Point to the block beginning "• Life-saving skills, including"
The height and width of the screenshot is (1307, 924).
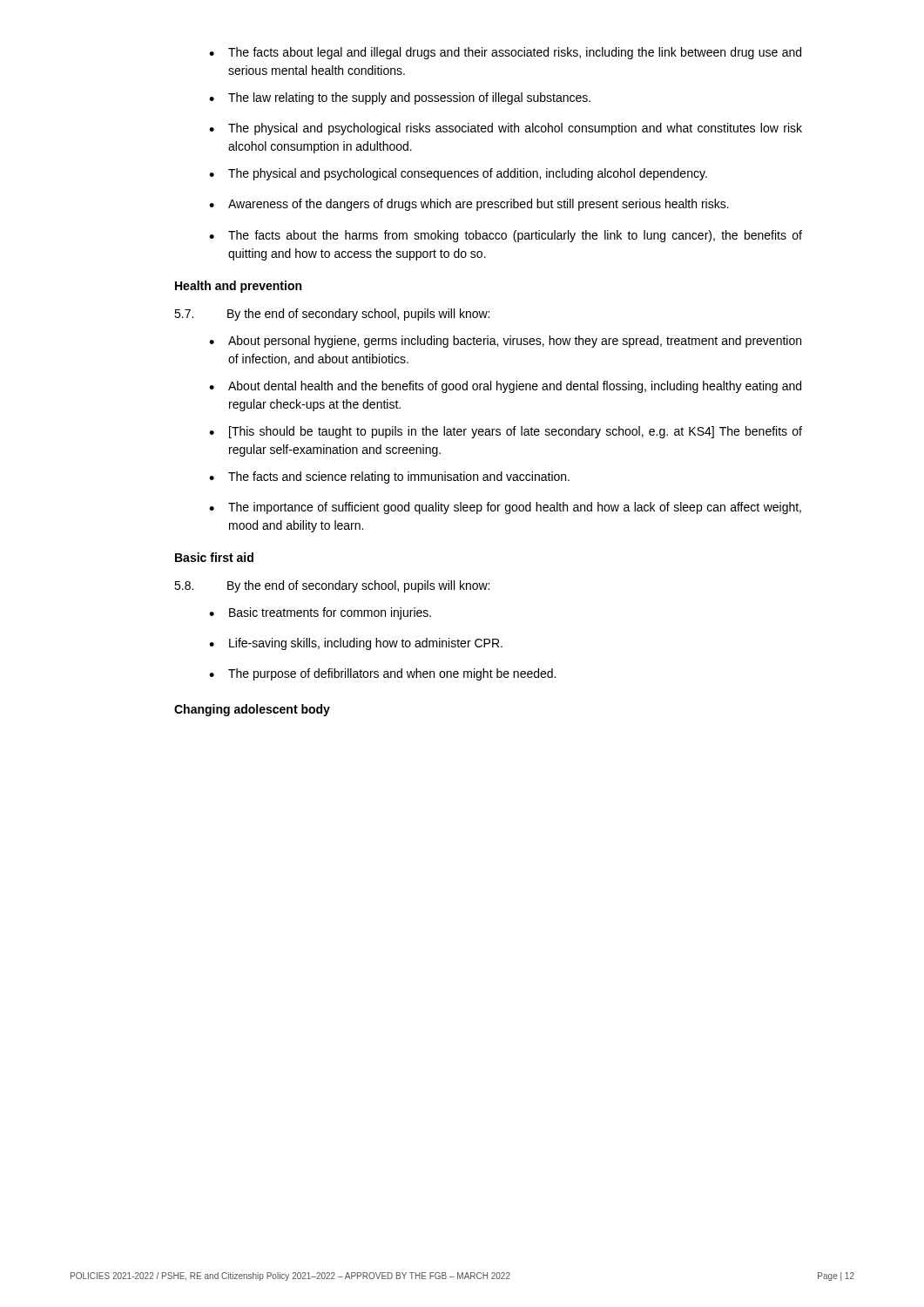pos(506,645)
